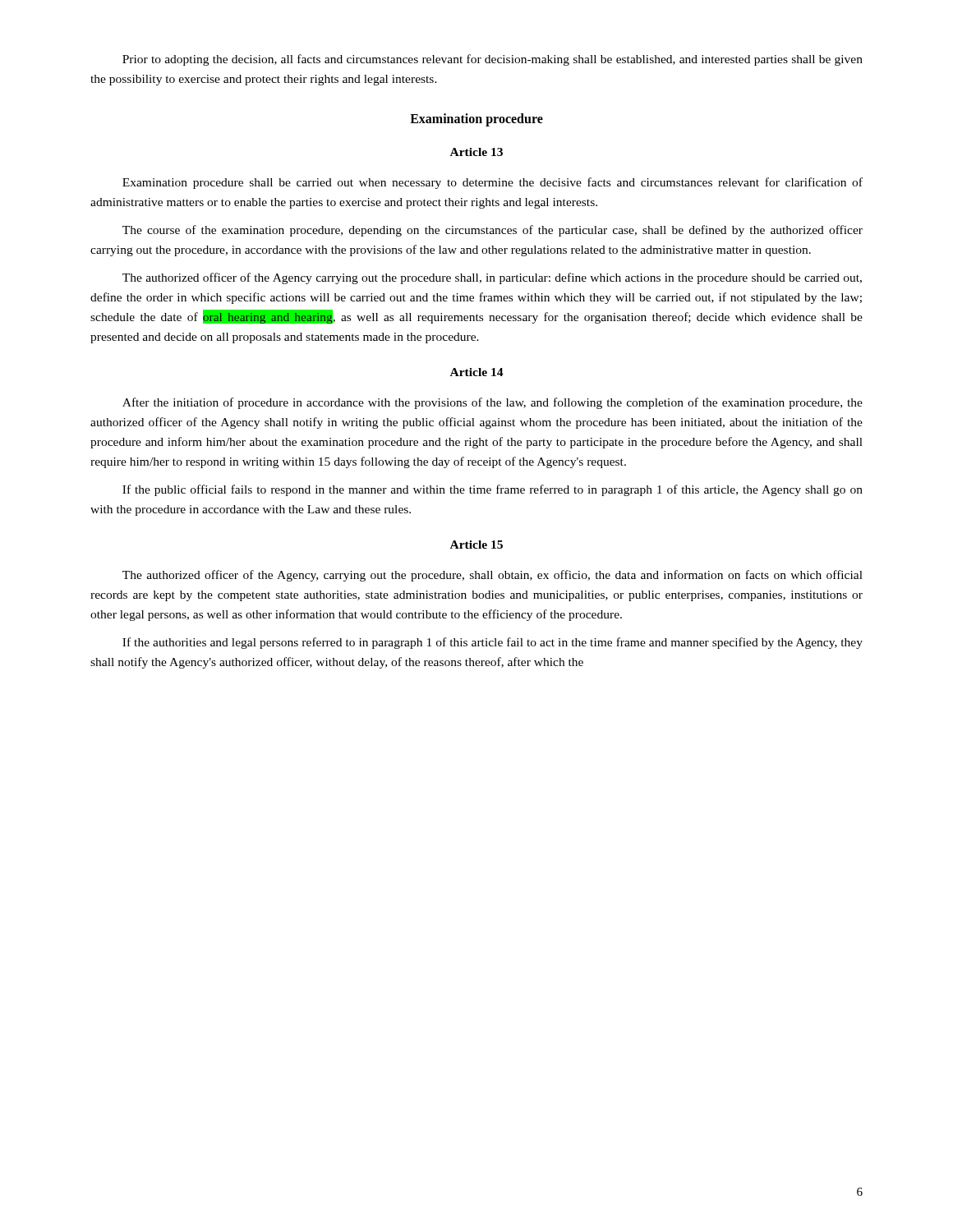Click on the block starting "Examination procedure shall be carried out"
The height and width of the screenshot is (1232, 953).
point(476,192)
